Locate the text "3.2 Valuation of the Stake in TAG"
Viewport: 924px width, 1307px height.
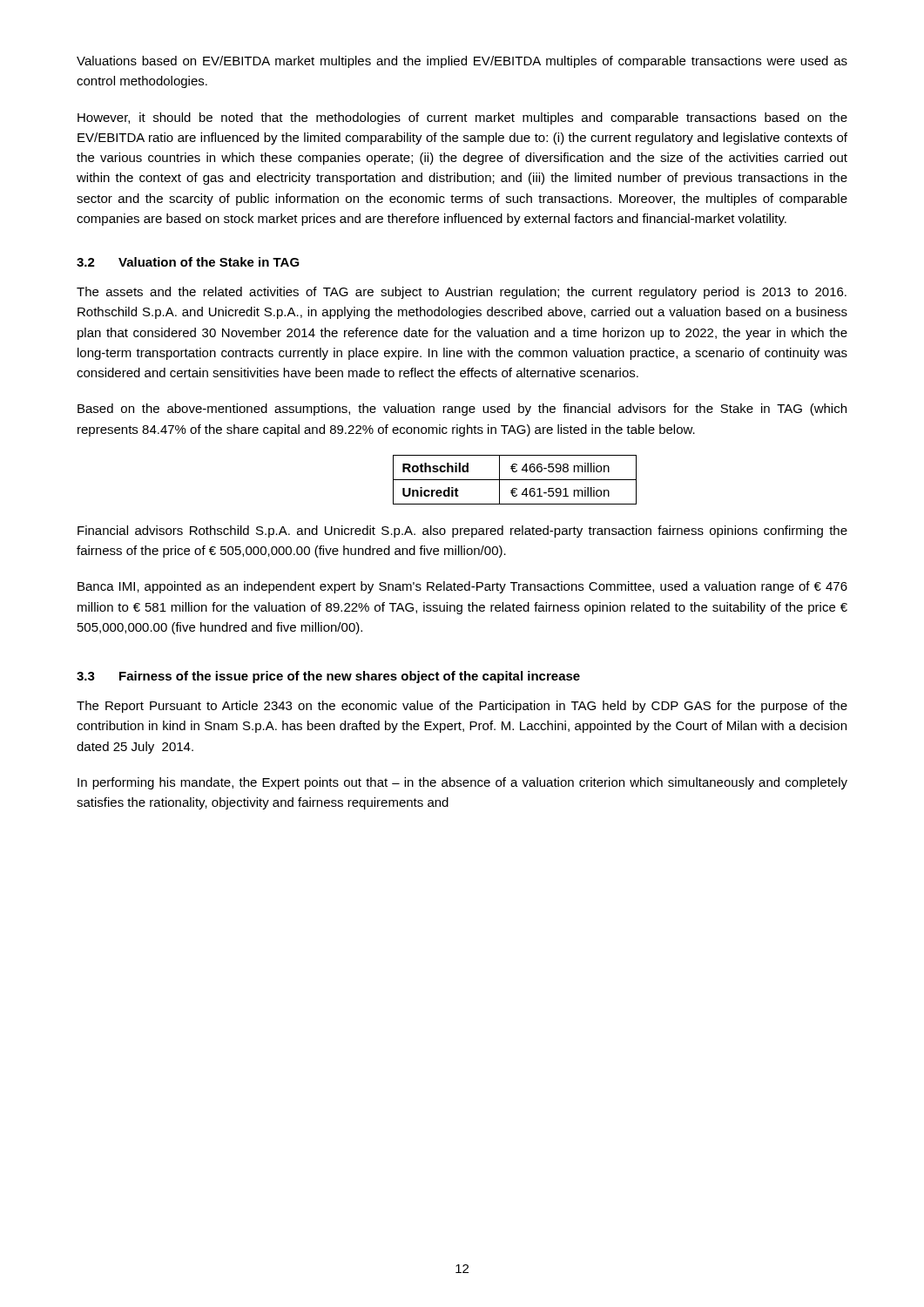pos(188,262)
